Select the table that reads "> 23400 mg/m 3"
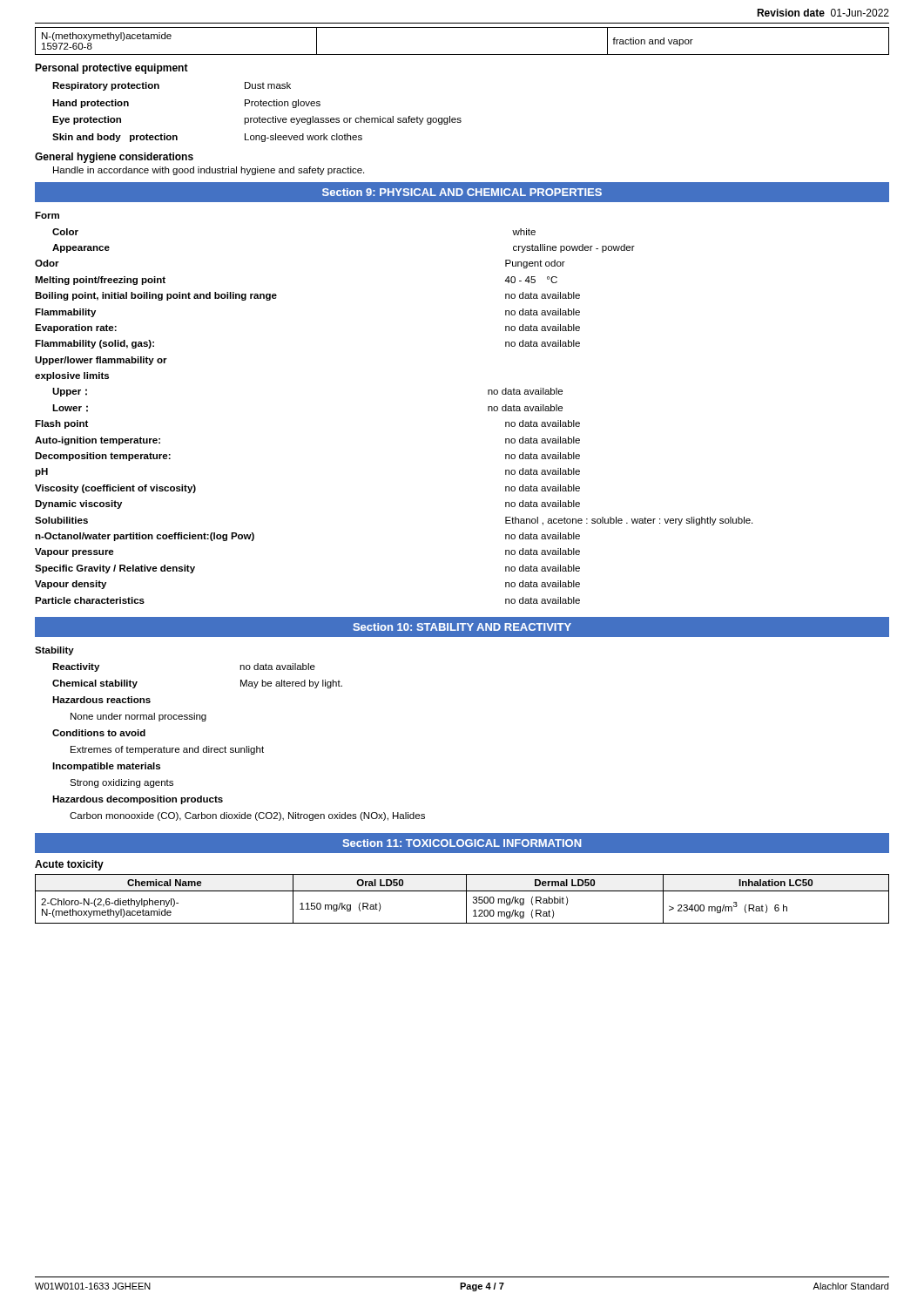 click(462, 898)
